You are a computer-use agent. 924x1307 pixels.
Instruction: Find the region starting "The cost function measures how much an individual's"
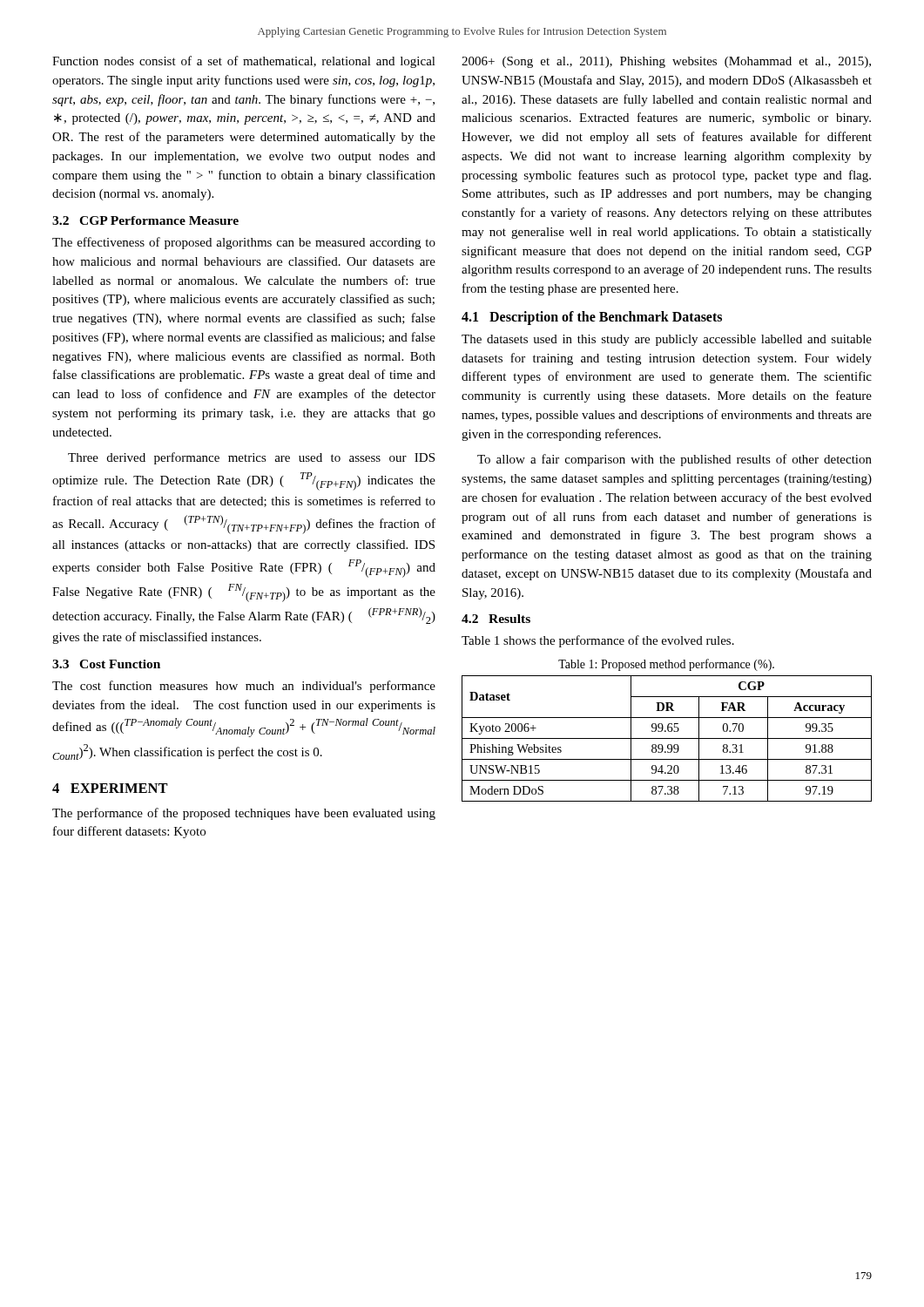pyautogui.click(x=244, y=720)
